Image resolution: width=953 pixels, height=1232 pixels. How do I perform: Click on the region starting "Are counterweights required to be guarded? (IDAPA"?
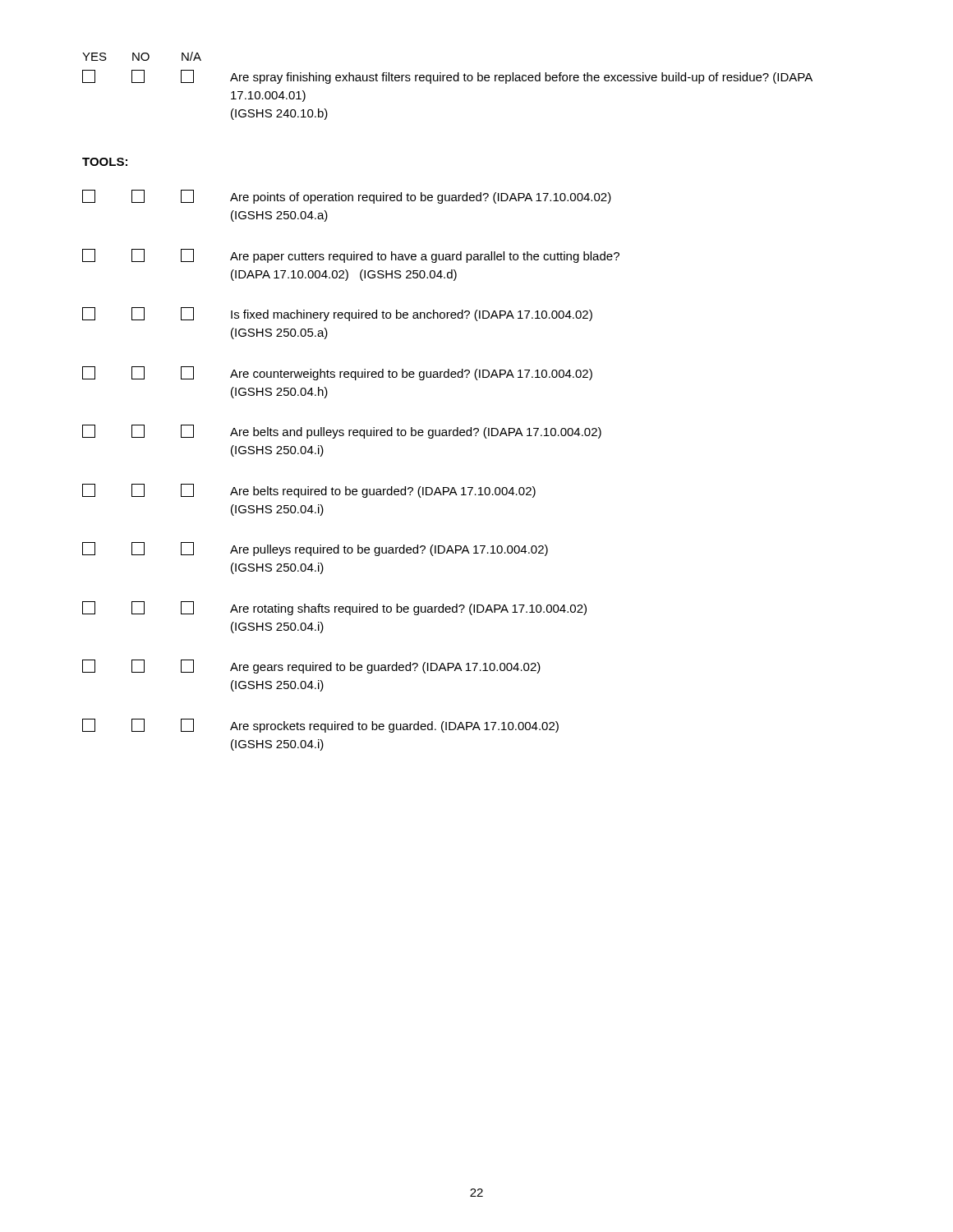(485, 382)
